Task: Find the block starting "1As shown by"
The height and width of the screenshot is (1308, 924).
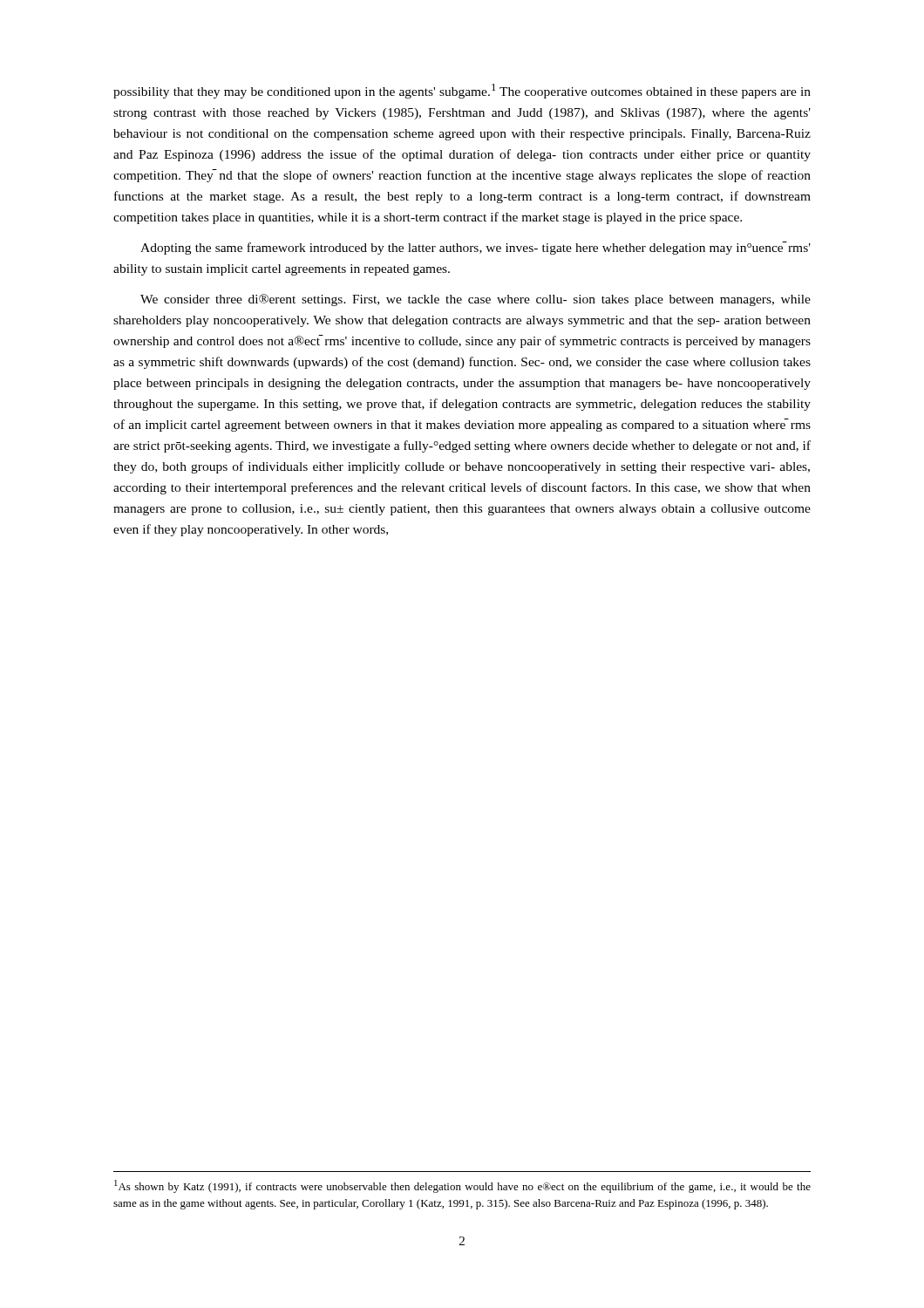Action: tap(462, 1193)
